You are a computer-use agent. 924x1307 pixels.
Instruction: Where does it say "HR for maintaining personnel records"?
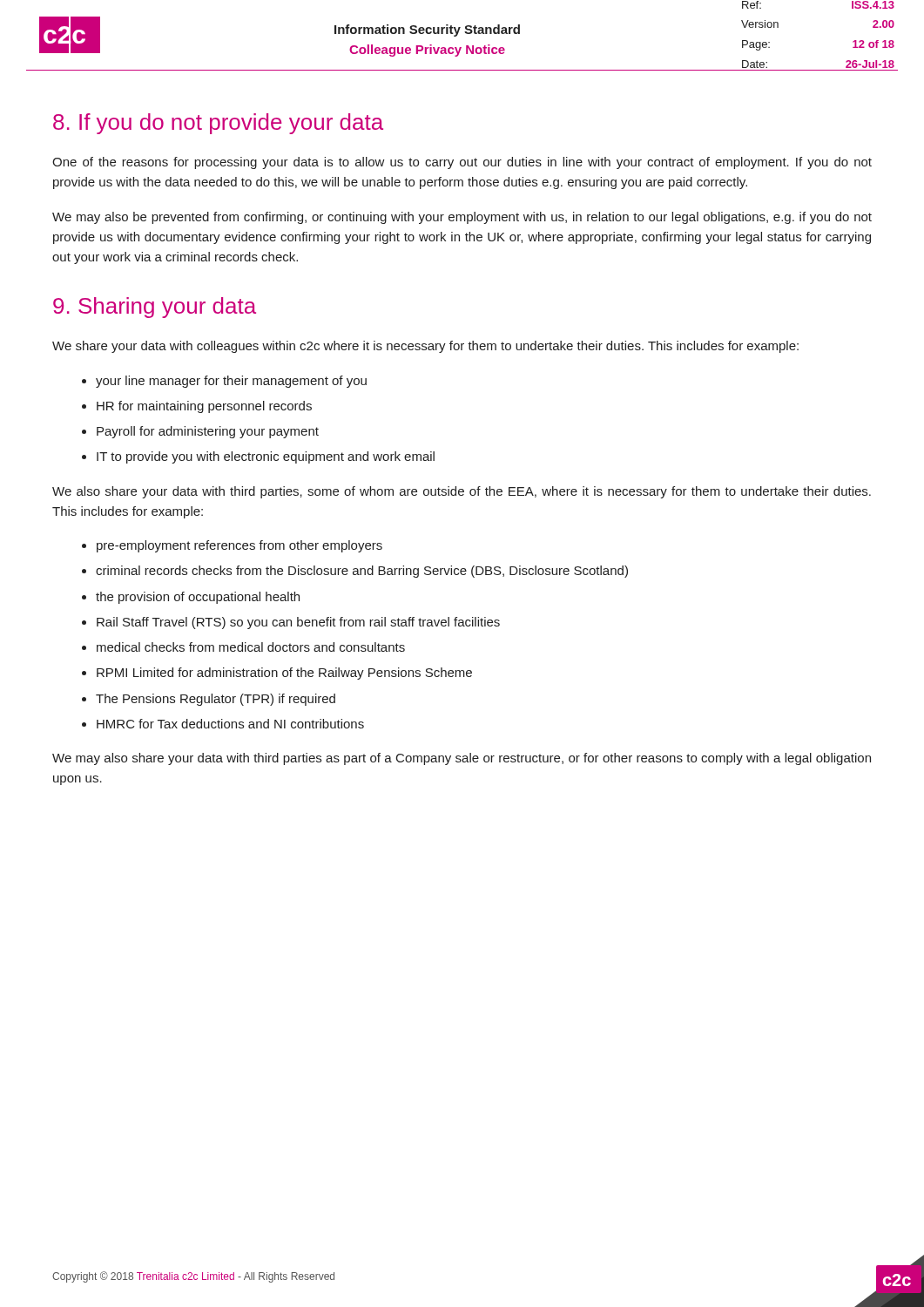pos(204,407)
